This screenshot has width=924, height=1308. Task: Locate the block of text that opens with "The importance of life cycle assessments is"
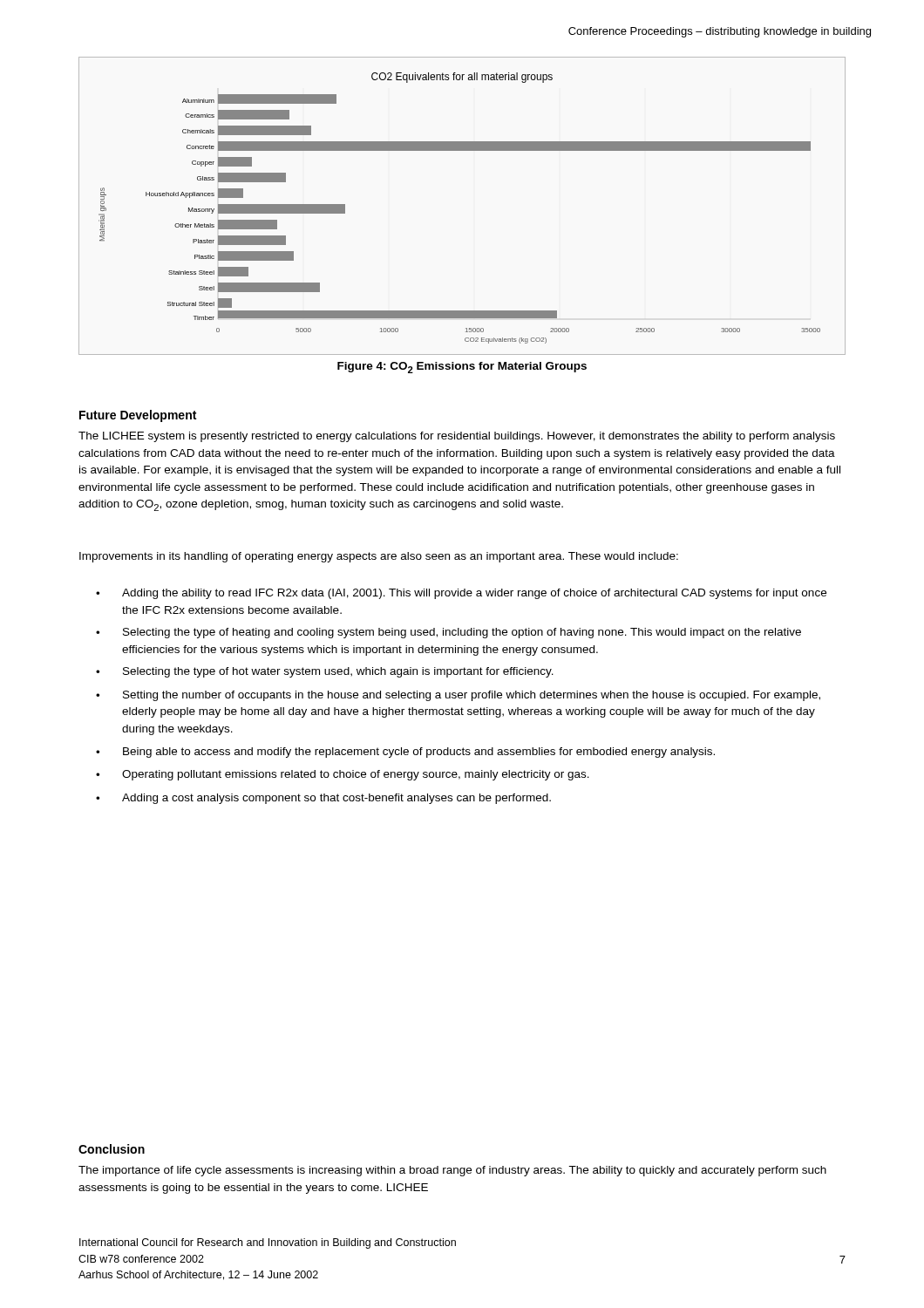452,1178
